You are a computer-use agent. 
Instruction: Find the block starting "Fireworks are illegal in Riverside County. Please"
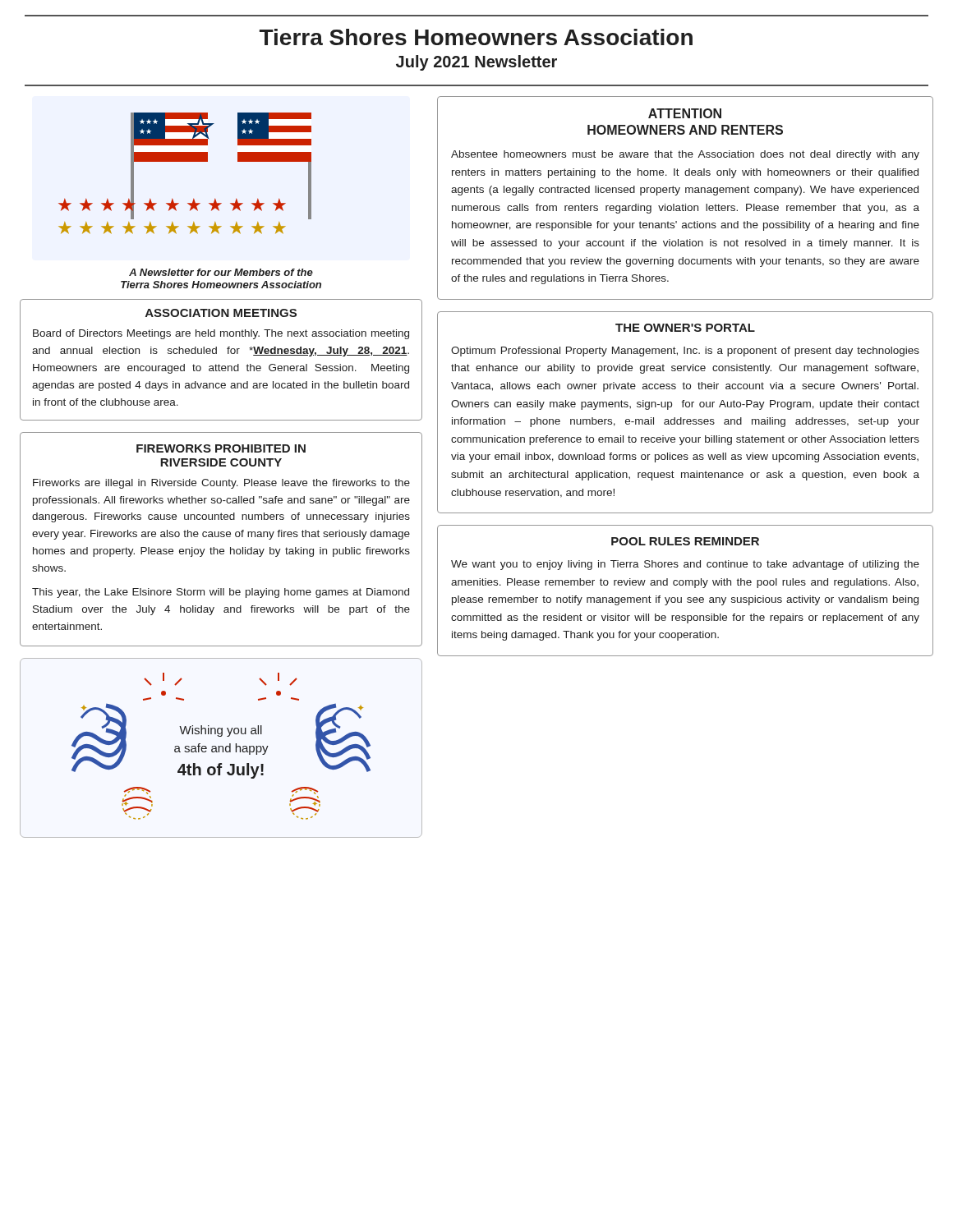tap(221, 525)
